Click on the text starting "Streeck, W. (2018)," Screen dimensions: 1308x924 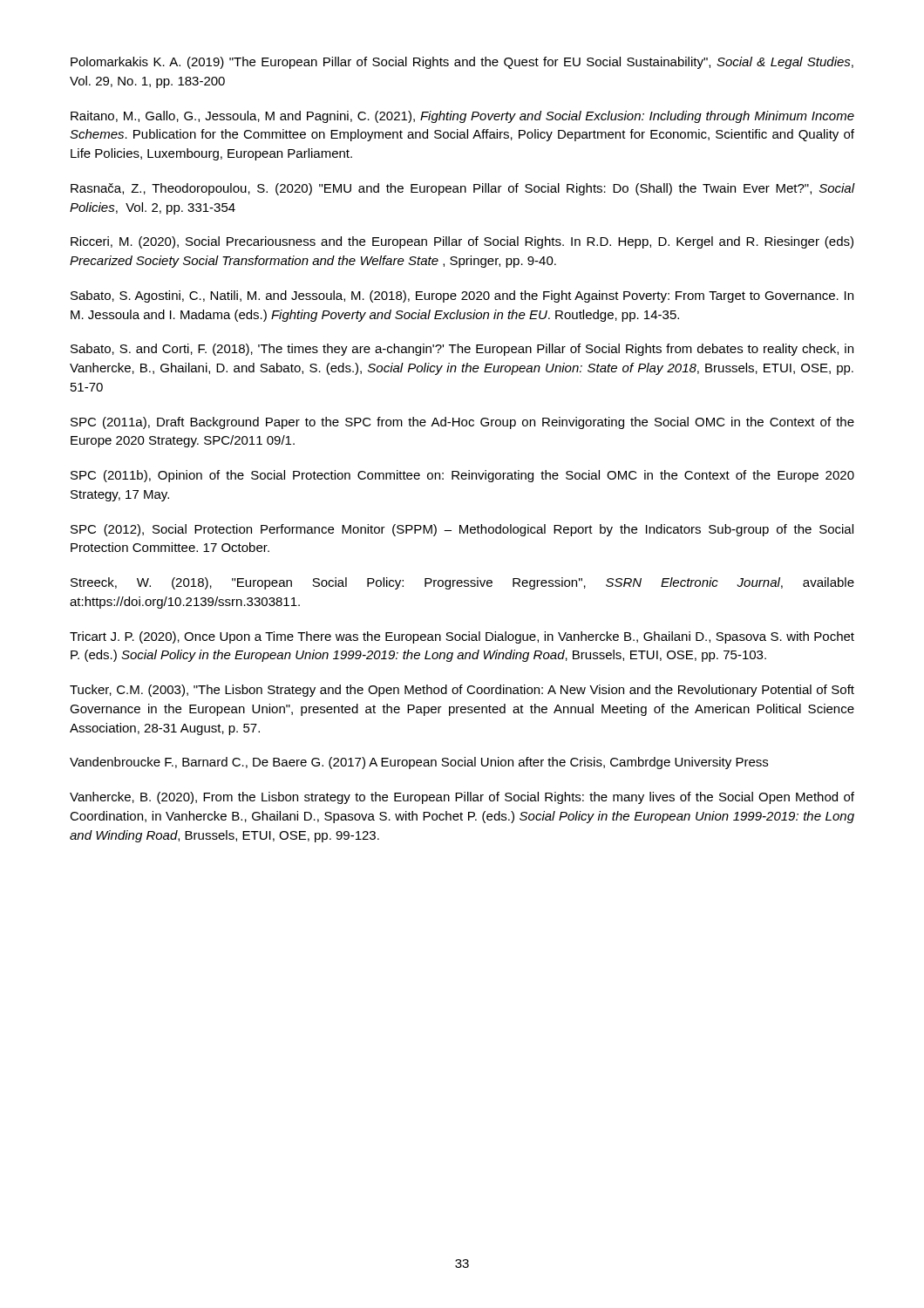tap(462, 592)
